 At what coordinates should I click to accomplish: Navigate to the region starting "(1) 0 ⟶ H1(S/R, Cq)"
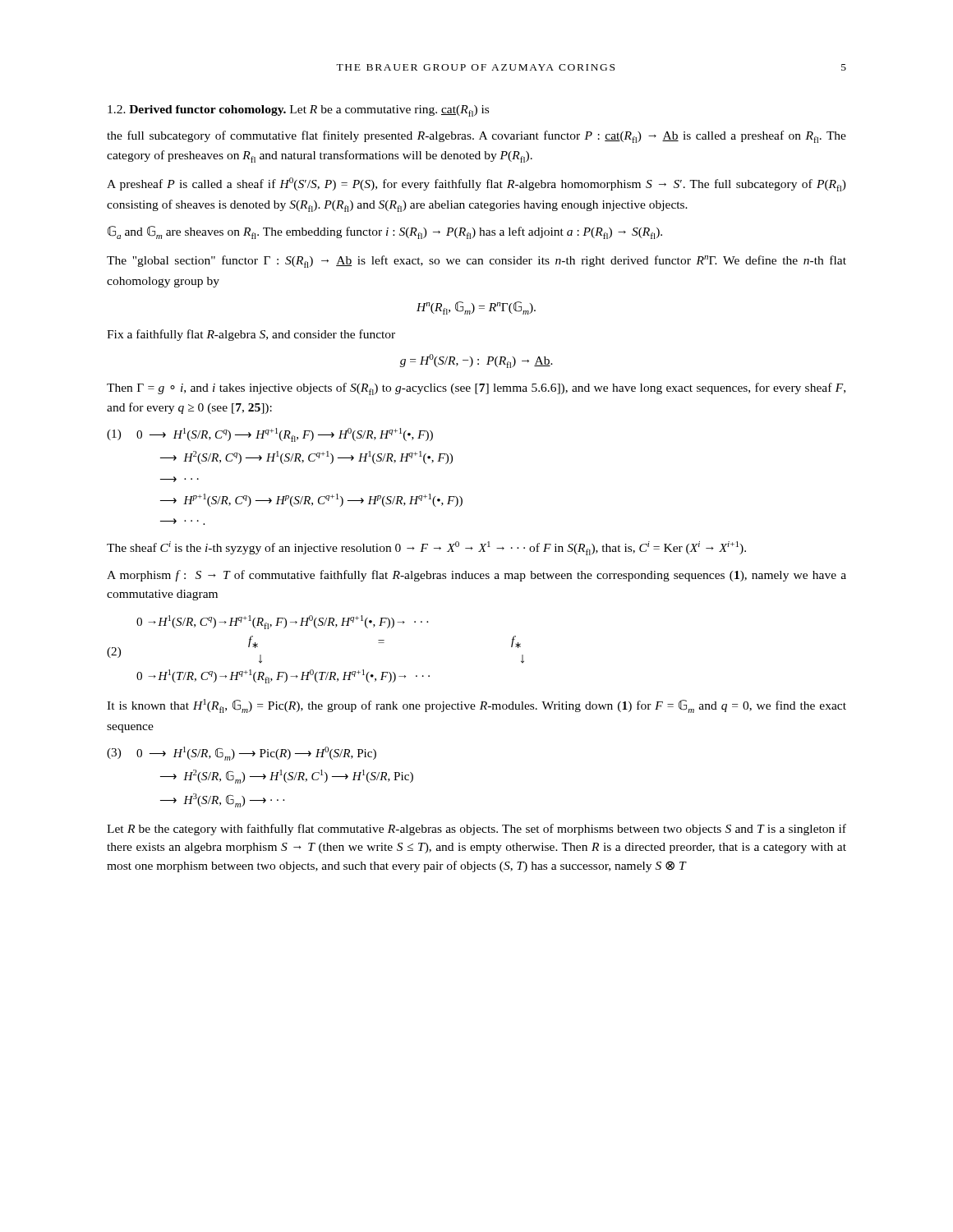pyautogui.click(x=270, y=435)
